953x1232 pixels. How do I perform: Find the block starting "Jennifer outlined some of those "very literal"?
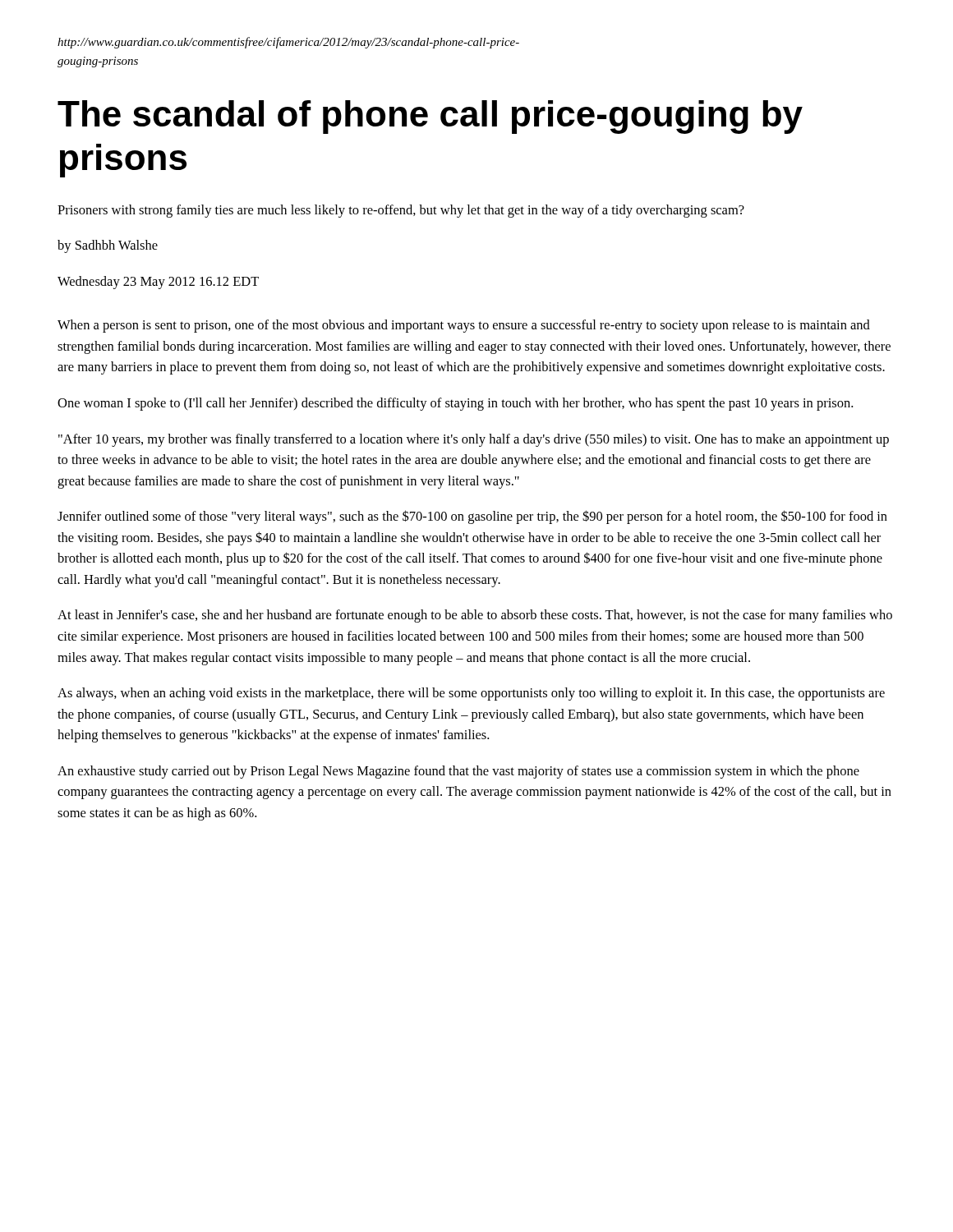point(472,548)
